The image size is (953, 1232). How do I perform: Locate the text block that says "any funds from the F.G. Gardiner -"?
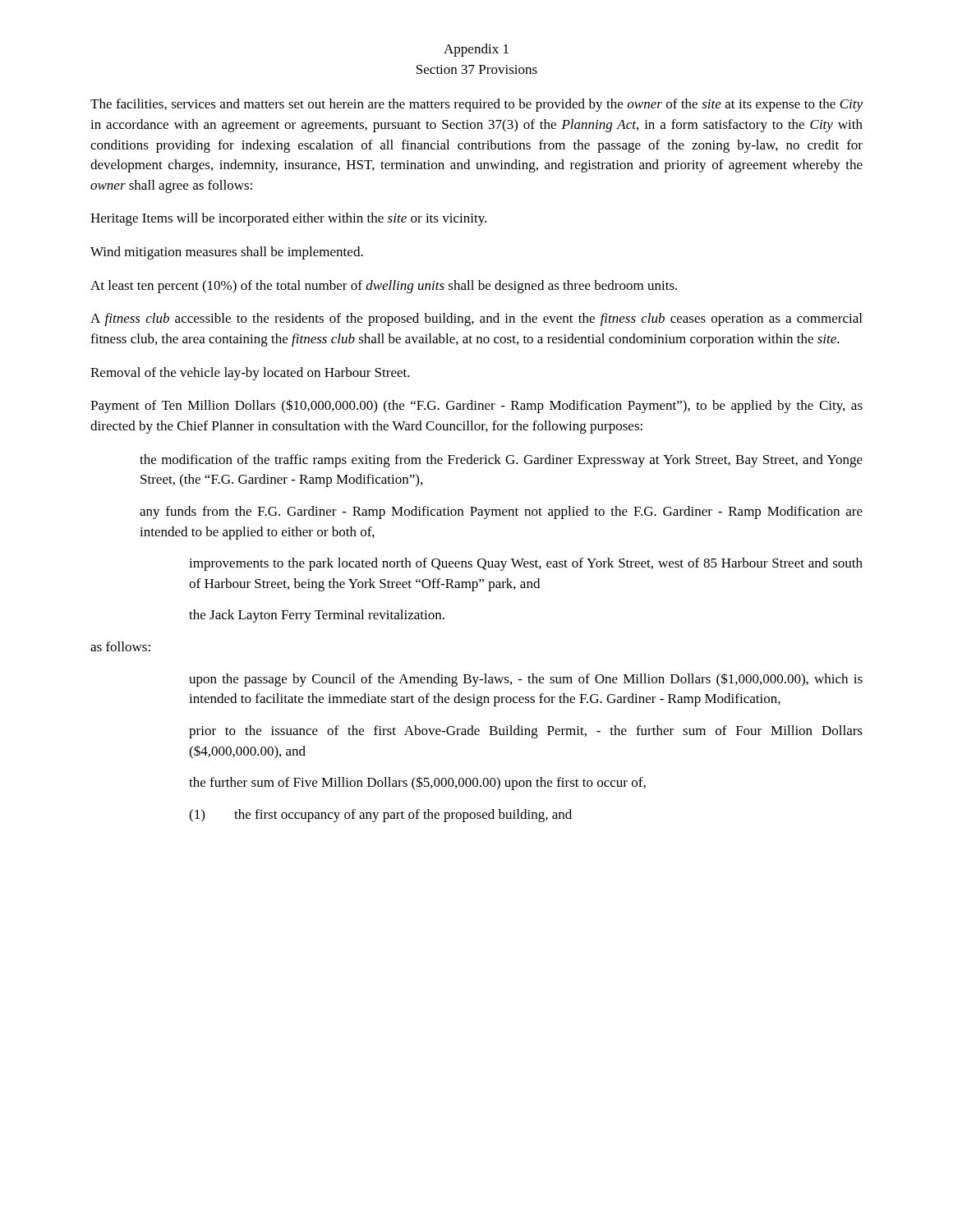click(x=501, y=521)
